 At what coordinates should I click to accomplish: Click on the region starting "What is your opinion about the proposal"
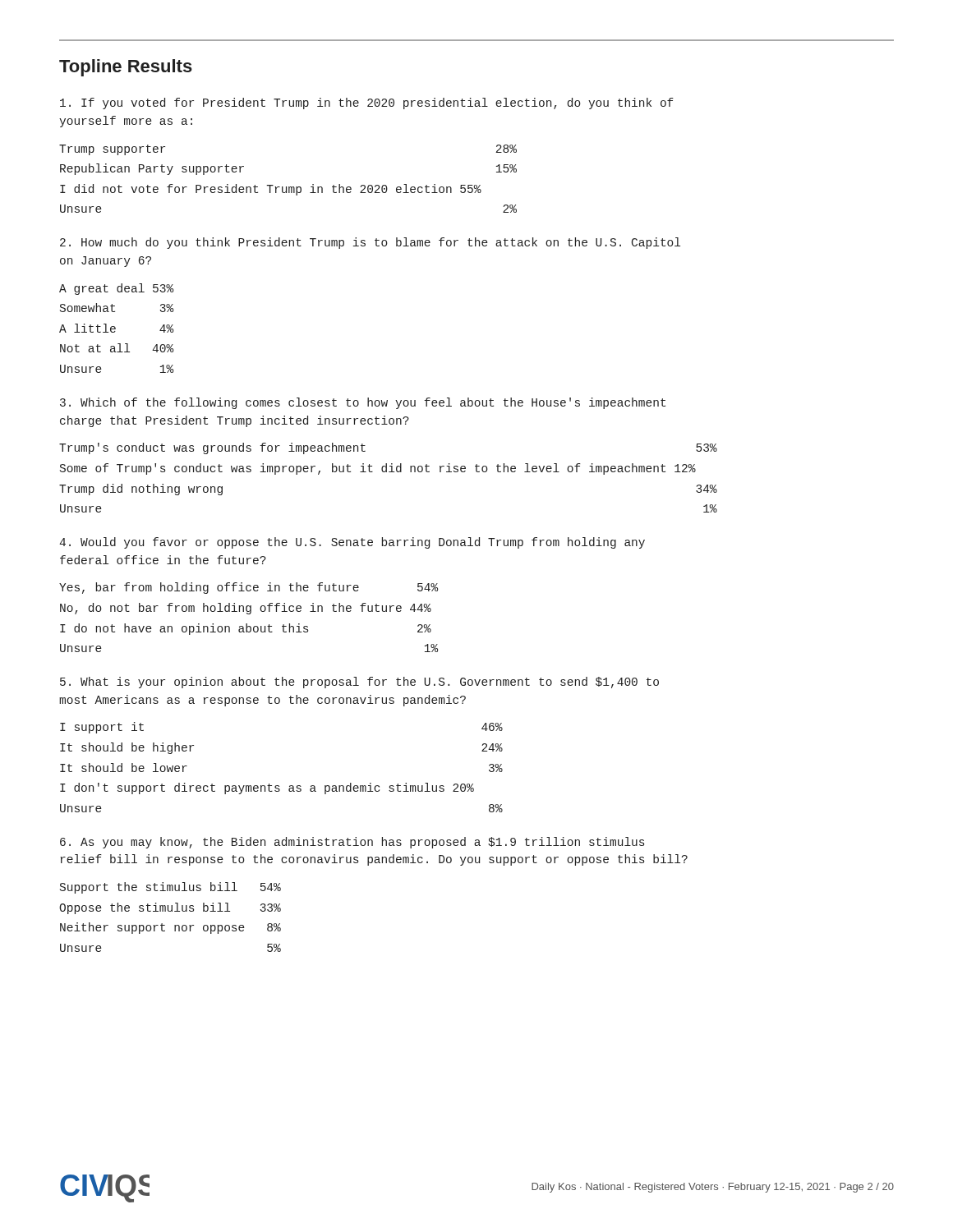click(x=359, y=691)
